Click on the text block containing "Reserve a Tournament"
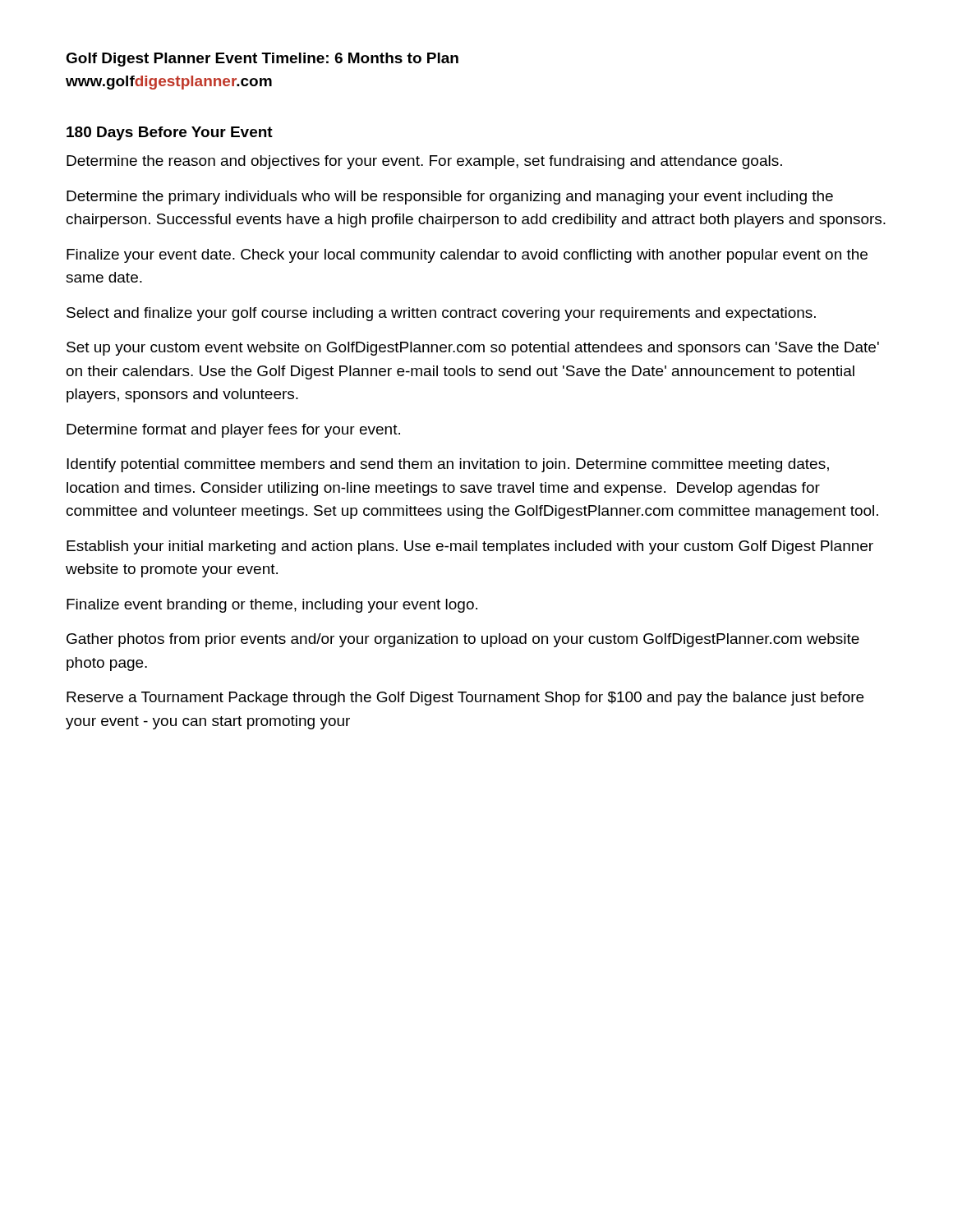953x1232 pixels. pyautogui.click(x=465, y=709)
